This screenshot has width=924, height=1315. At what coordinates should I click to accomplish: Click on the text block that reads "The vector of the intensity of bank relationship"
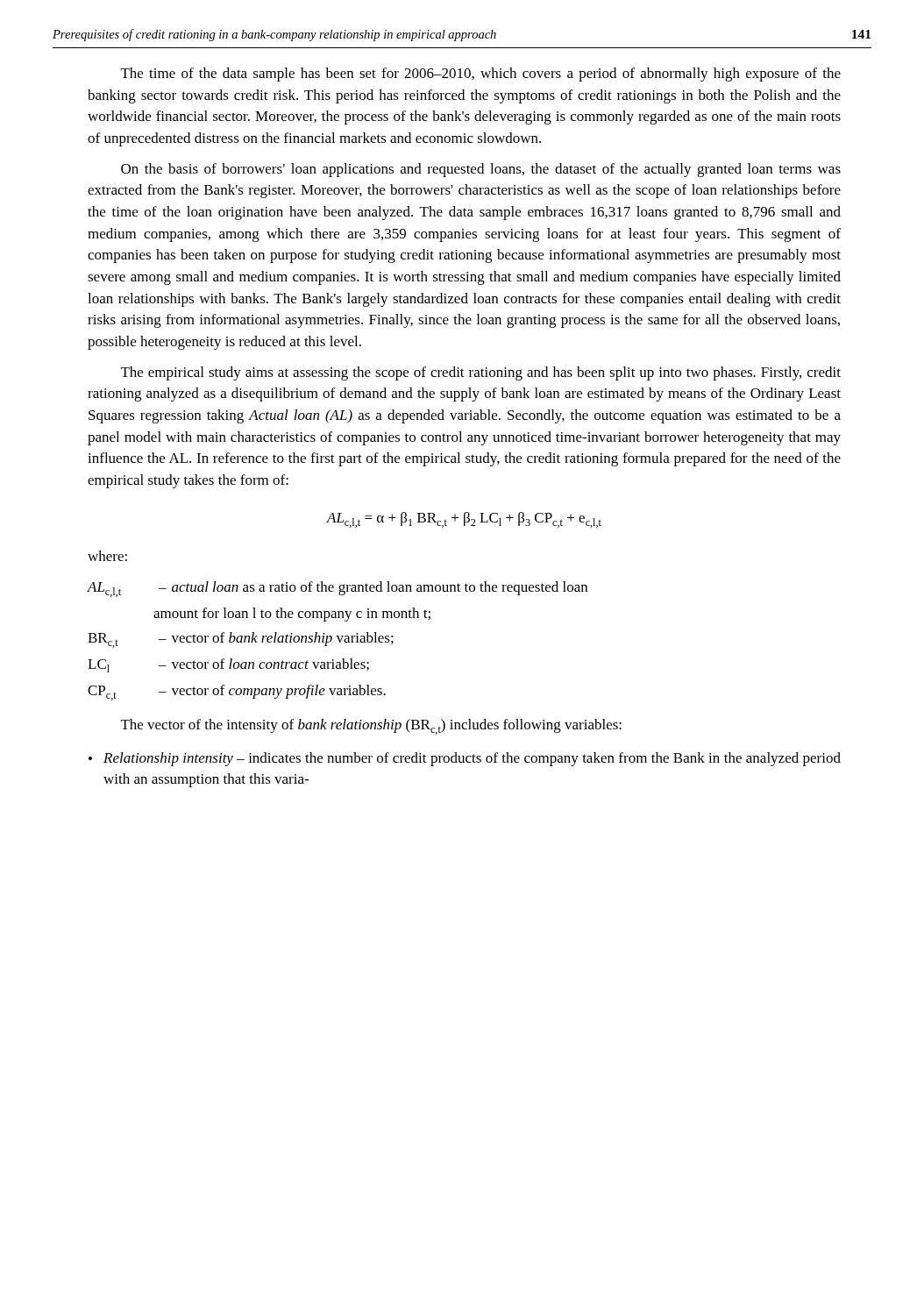[x=464, y=727]
